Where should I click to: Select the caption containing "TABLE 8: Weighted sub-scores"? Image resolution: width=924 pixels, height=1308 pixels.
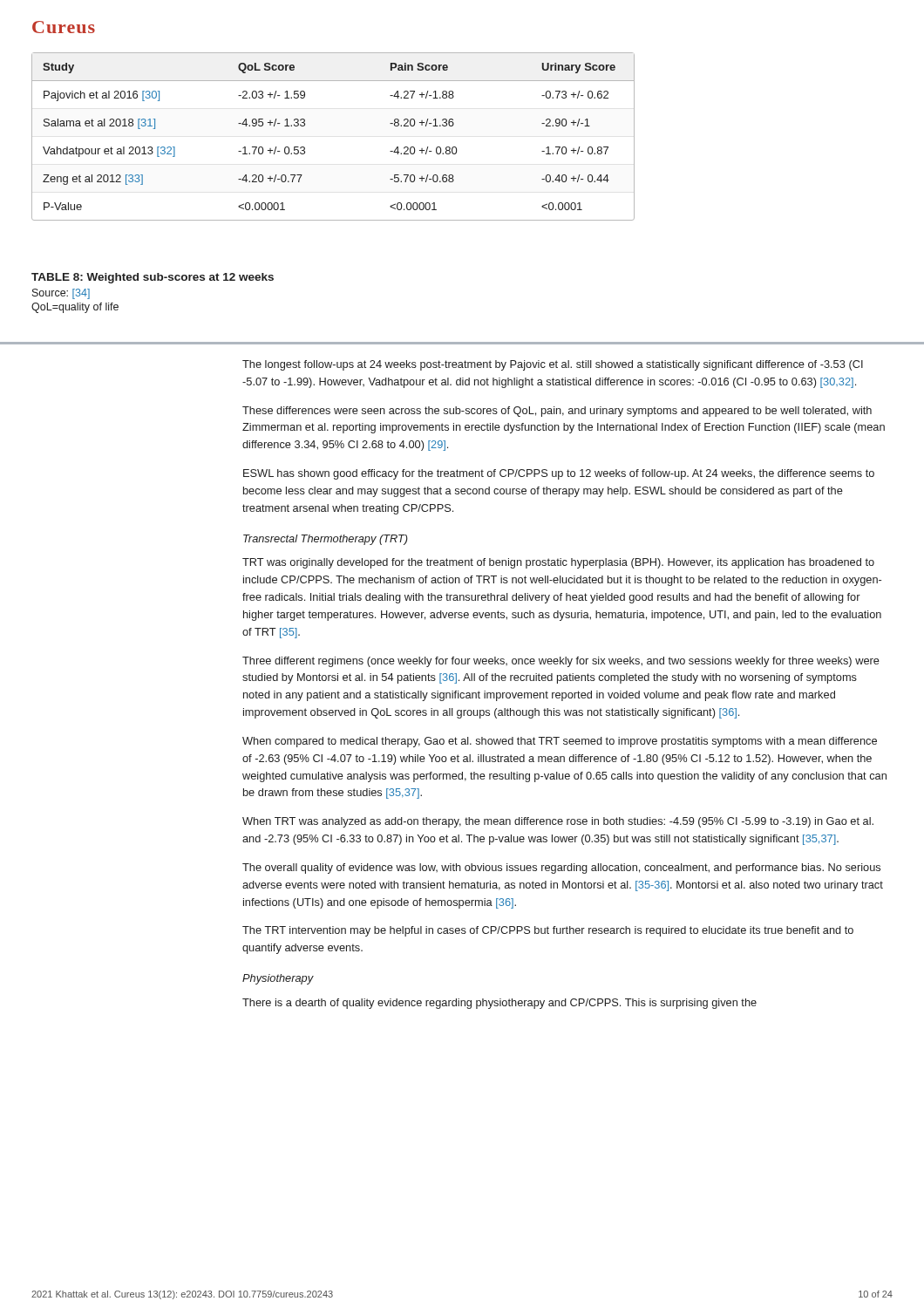(x=153, y=278)
